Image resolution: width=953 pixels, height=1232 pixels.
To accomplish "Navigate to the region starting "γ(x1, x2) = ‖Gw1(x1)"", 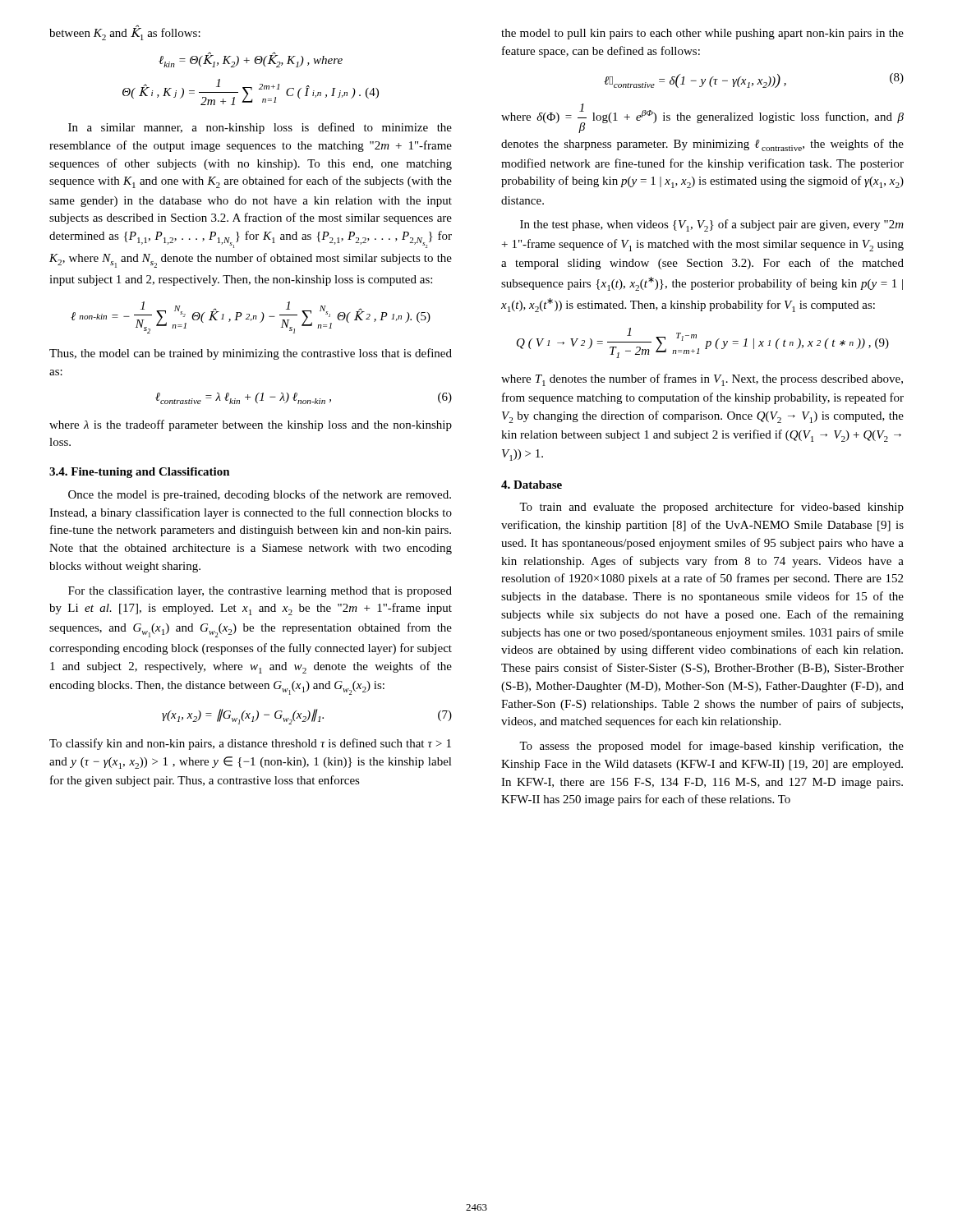I will 251,717.
